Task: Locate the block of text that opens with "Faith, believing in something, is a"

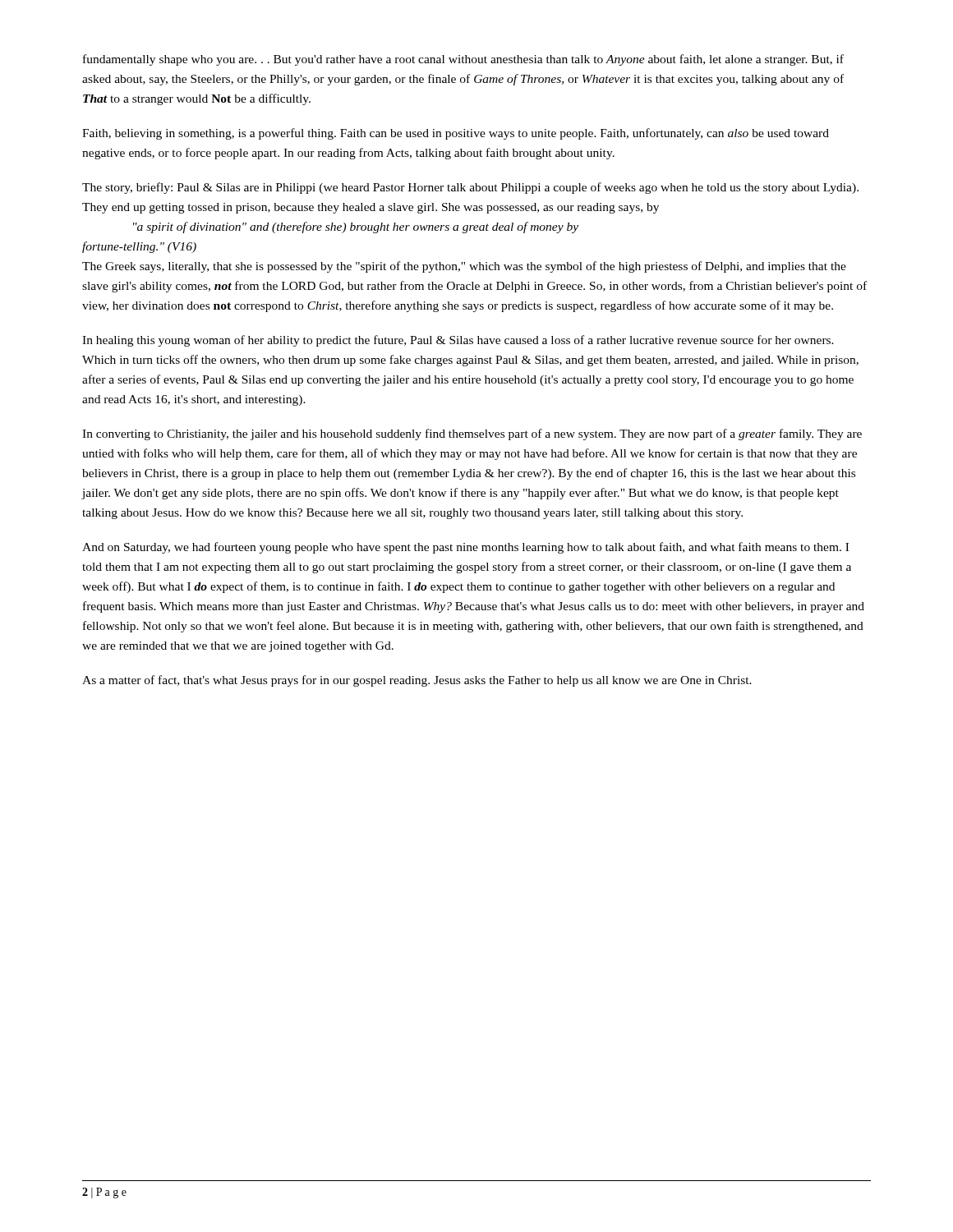Action: click(456, 143)
